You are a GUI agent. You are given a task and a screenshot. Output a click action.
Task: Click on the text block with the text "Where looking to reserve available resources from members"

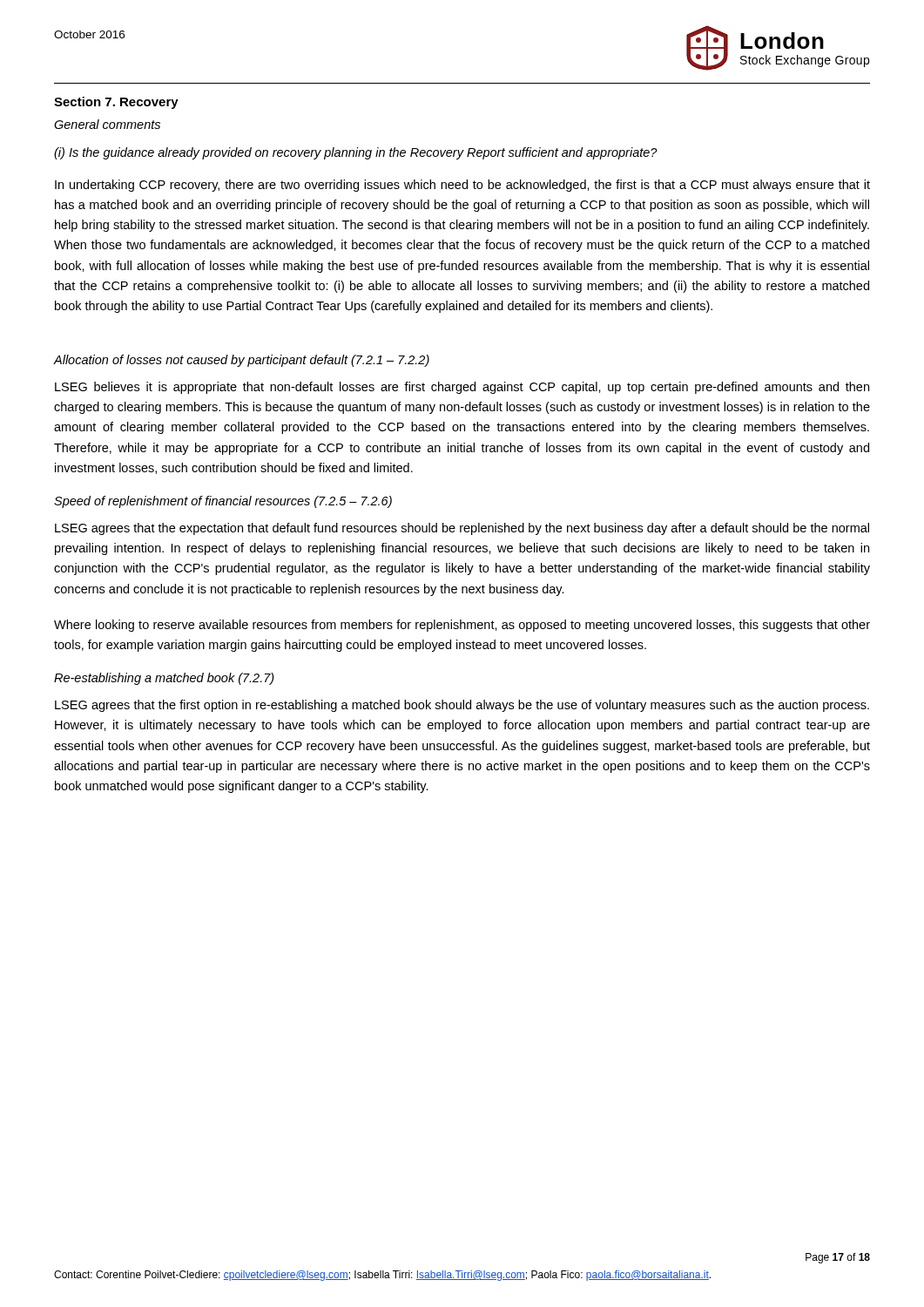462,635
